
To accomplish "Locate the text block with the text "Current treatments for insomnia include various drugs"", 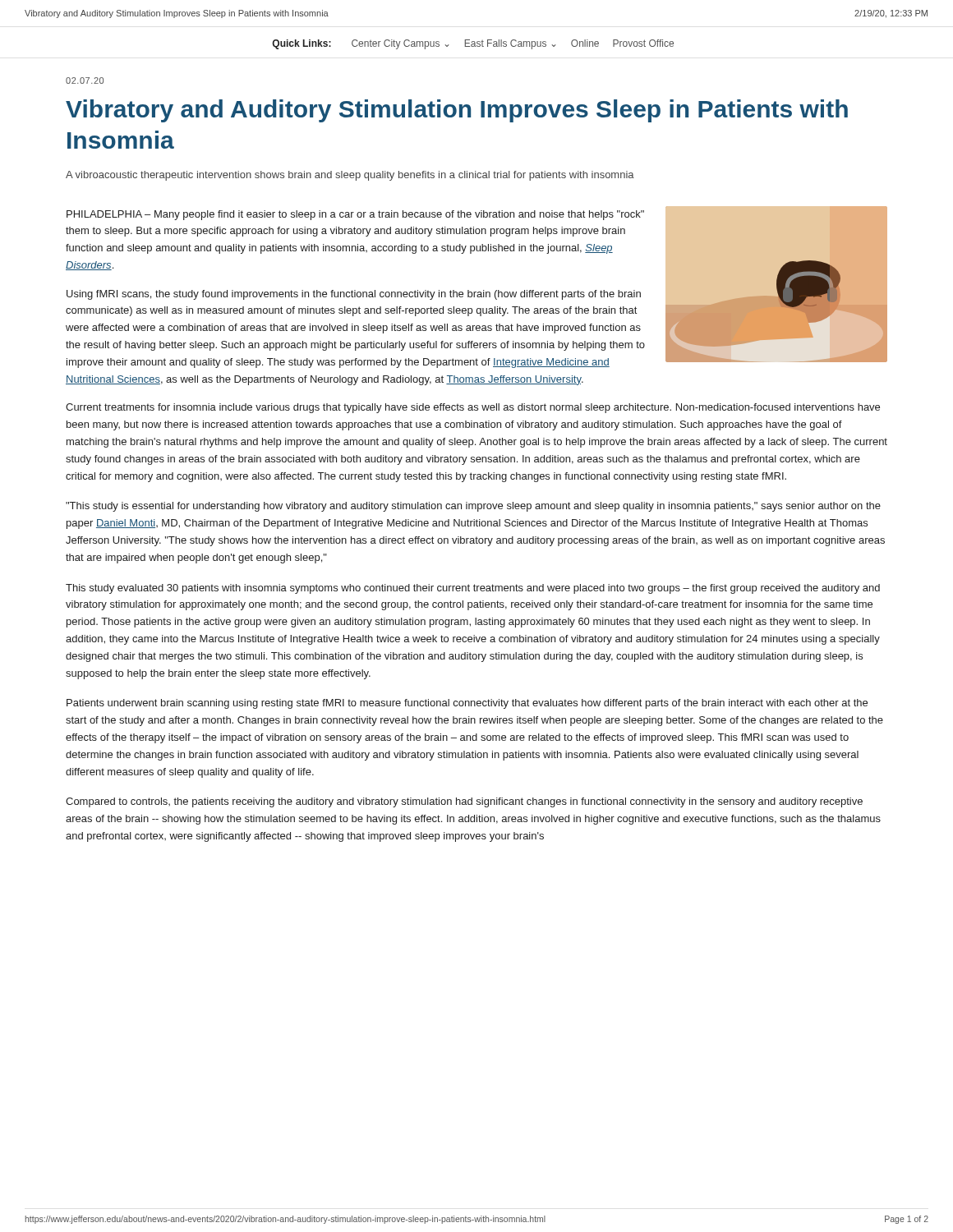I will (476, 441).
